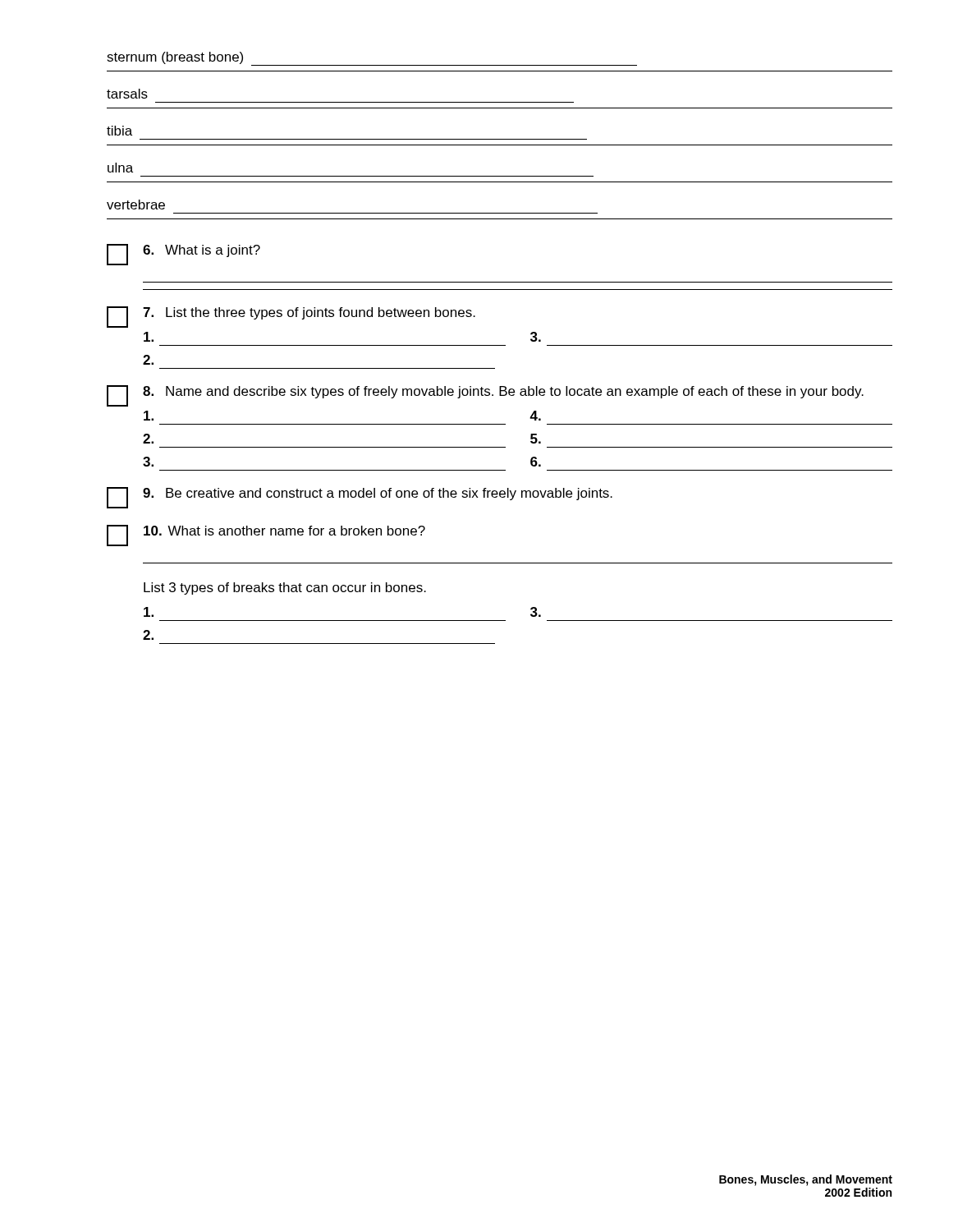
Task: Find the block starting "10. What is another"
Action: point(266,536)
